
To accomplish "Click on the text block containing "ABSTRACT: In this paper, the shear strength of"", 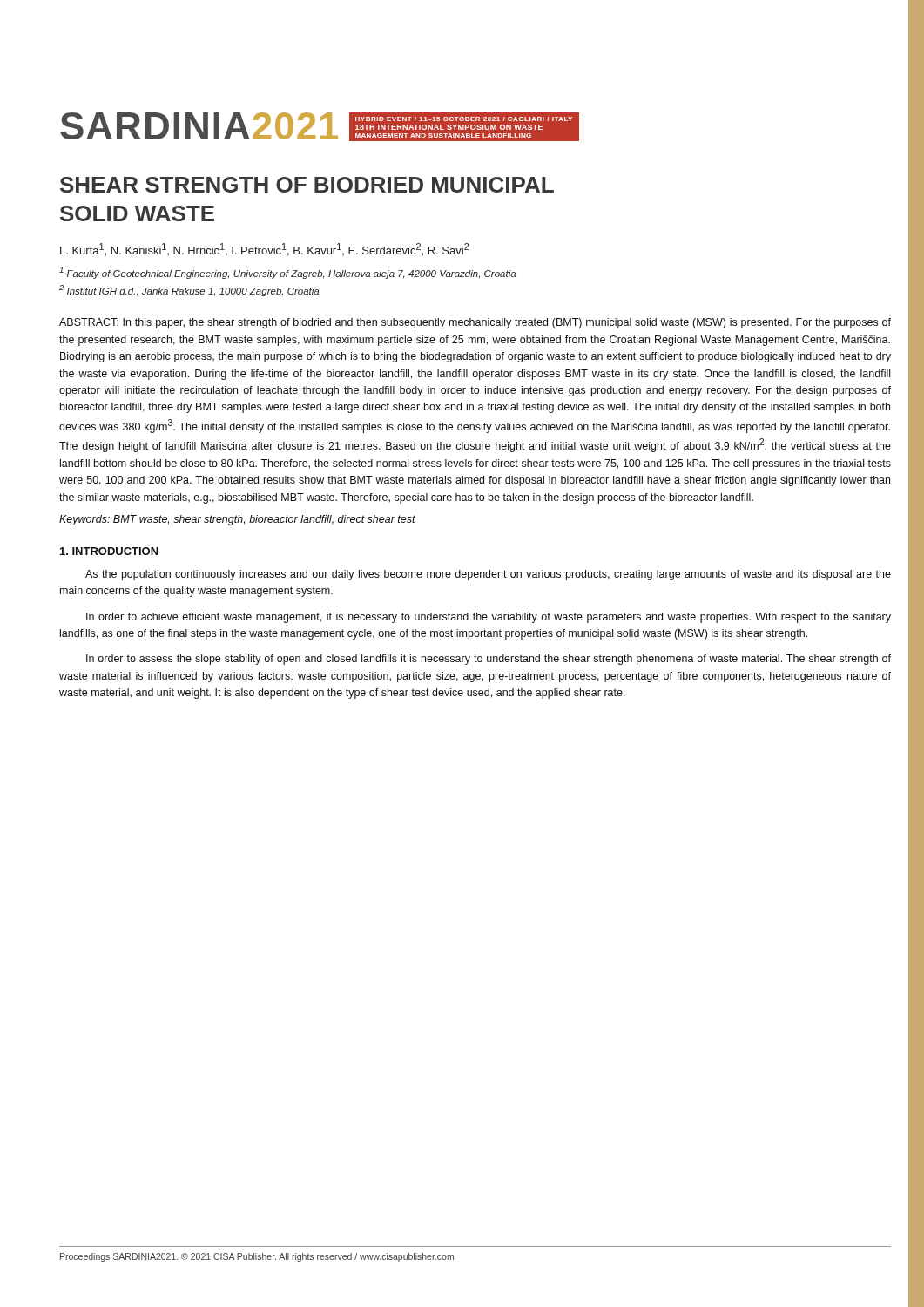I will pos(475,410).
